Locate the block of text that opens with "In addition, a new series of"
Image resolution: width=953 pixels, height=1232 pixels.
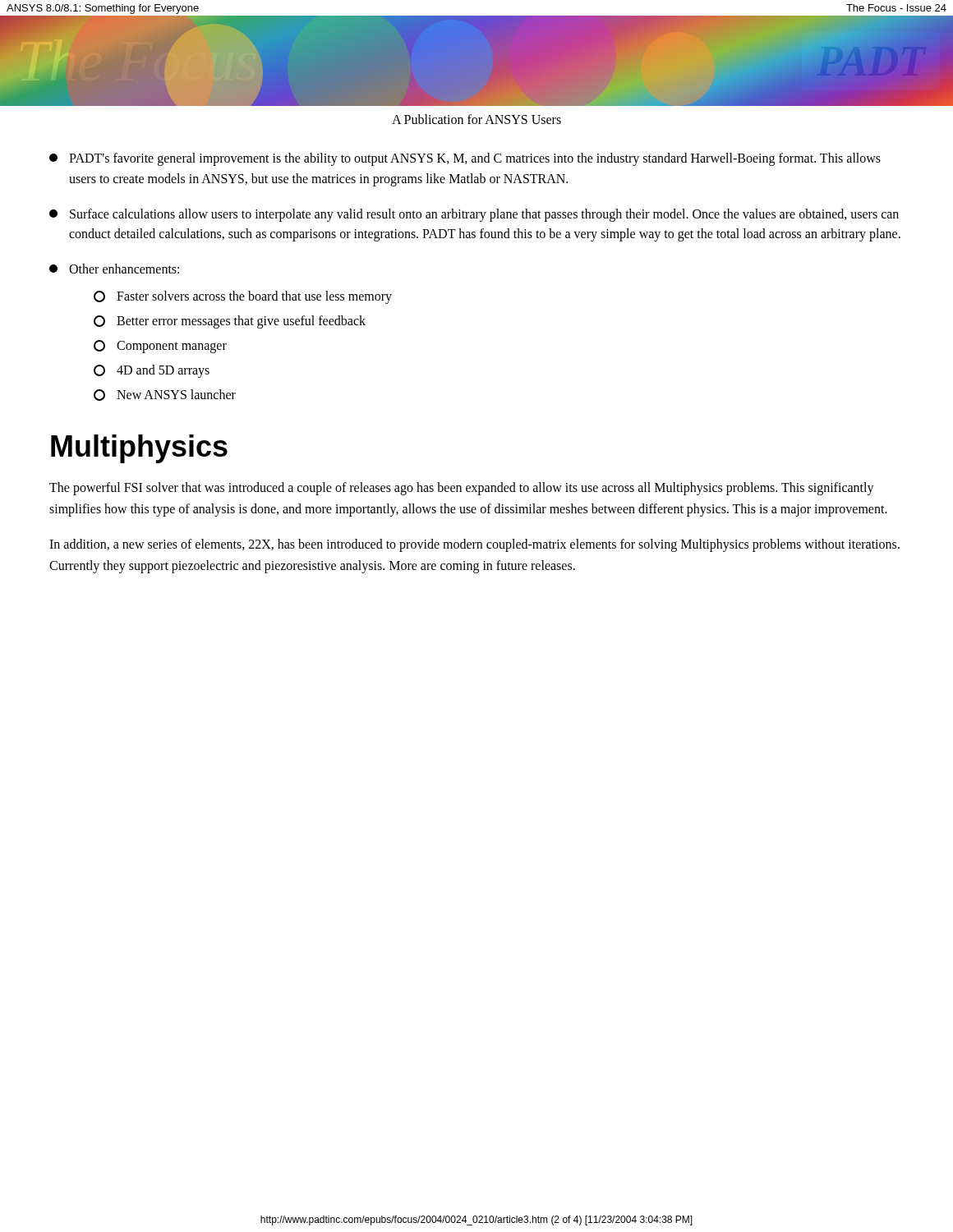pyautogui.click(x=475, y=555)
